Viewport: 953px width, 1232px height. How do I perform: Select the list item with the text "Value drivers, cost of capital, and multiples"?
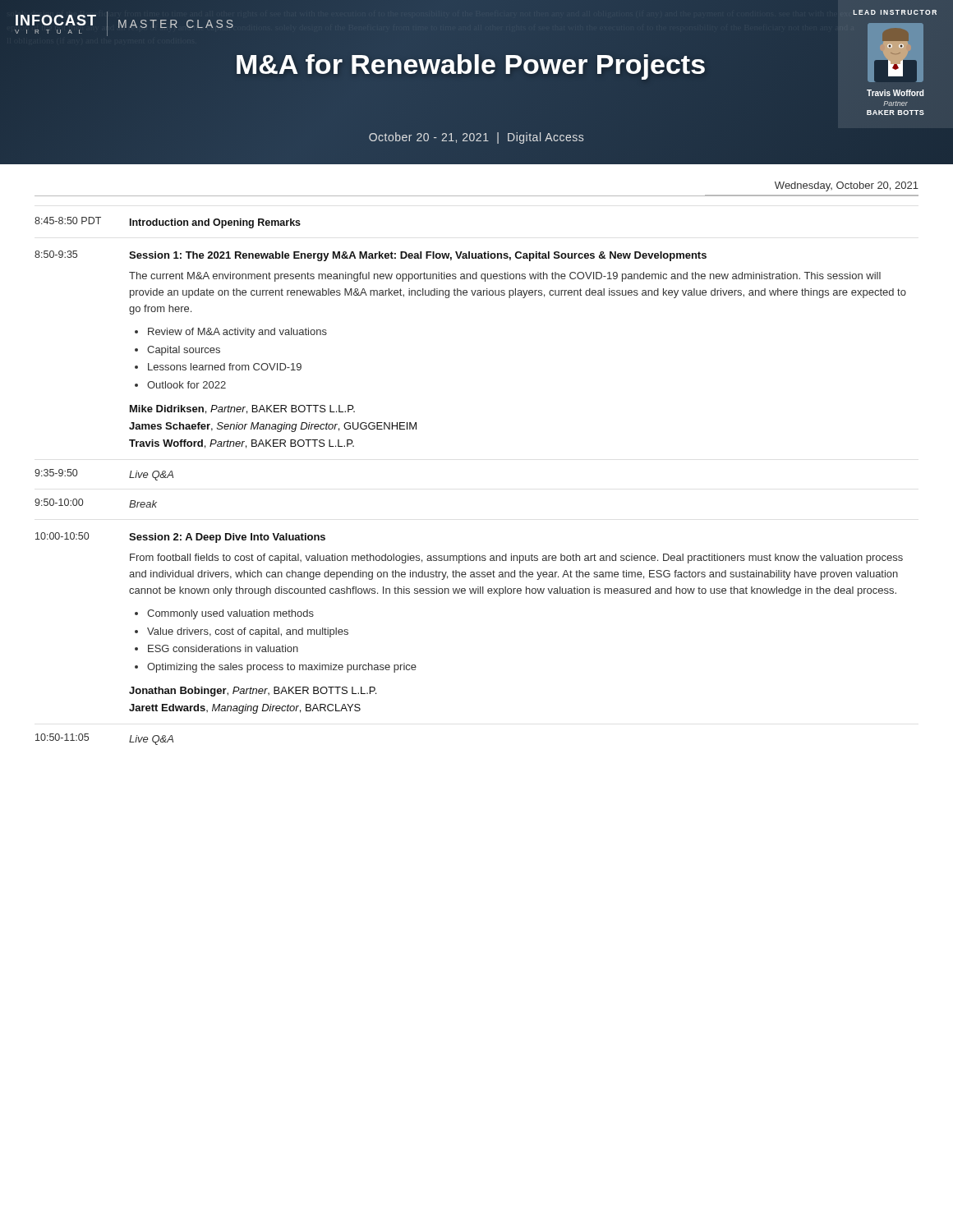(x=248, y=631)
